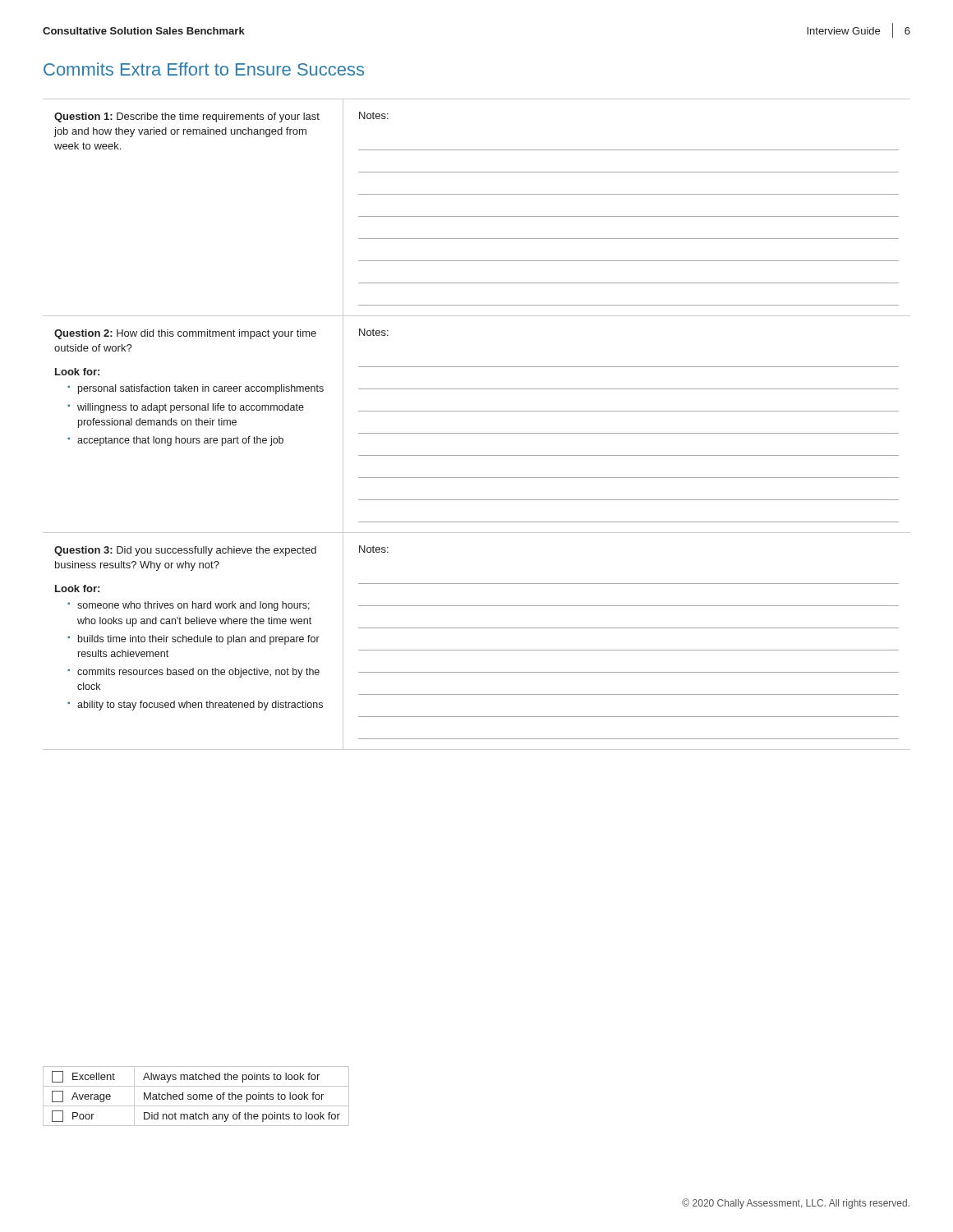Locate the table with the text "Did not match"
Image resolution: width=953 pixels, height=1232 pixels.
(476, 1096)
